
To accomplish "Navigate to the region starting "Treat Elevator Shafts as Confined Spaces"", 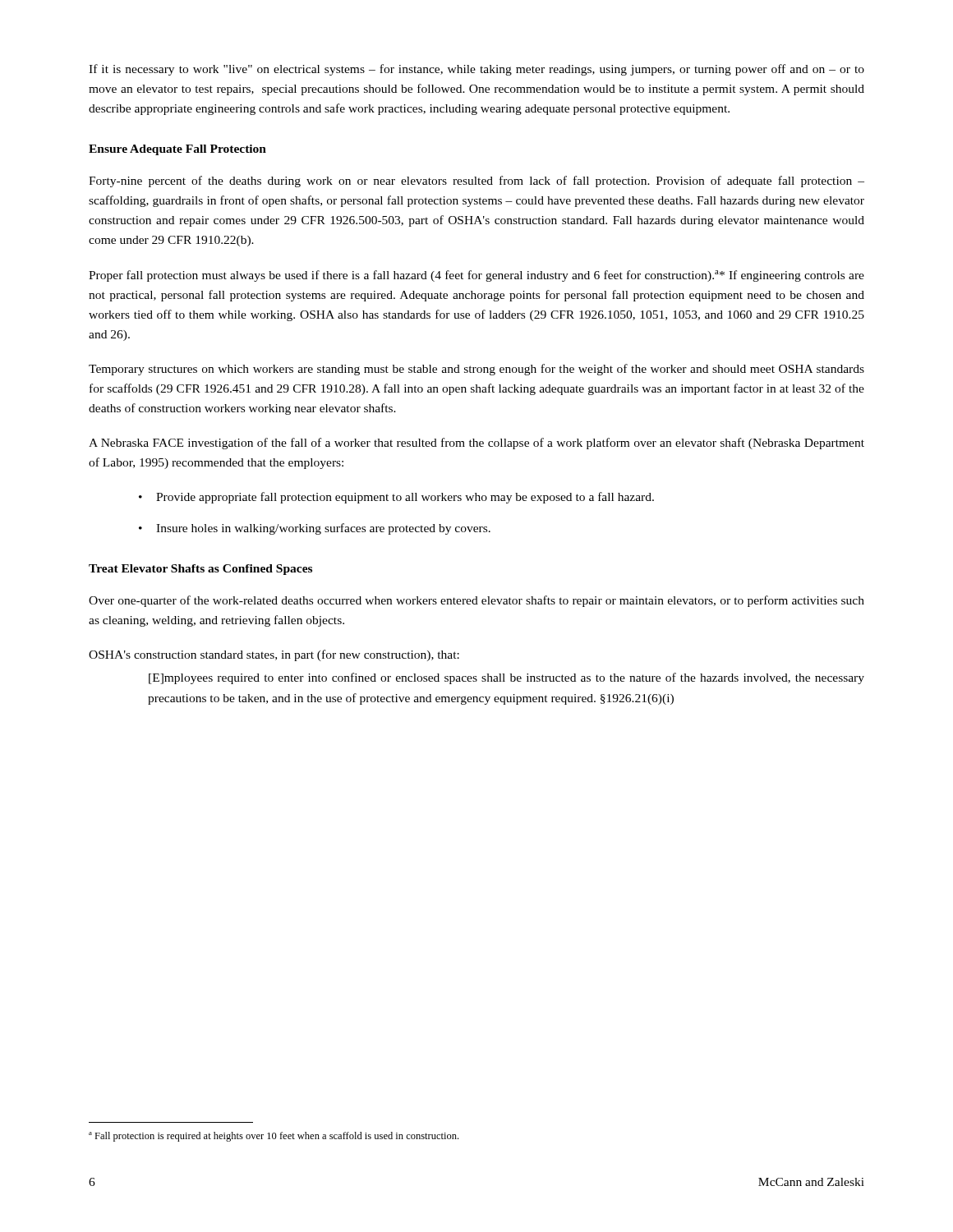I will coord(201,568).
